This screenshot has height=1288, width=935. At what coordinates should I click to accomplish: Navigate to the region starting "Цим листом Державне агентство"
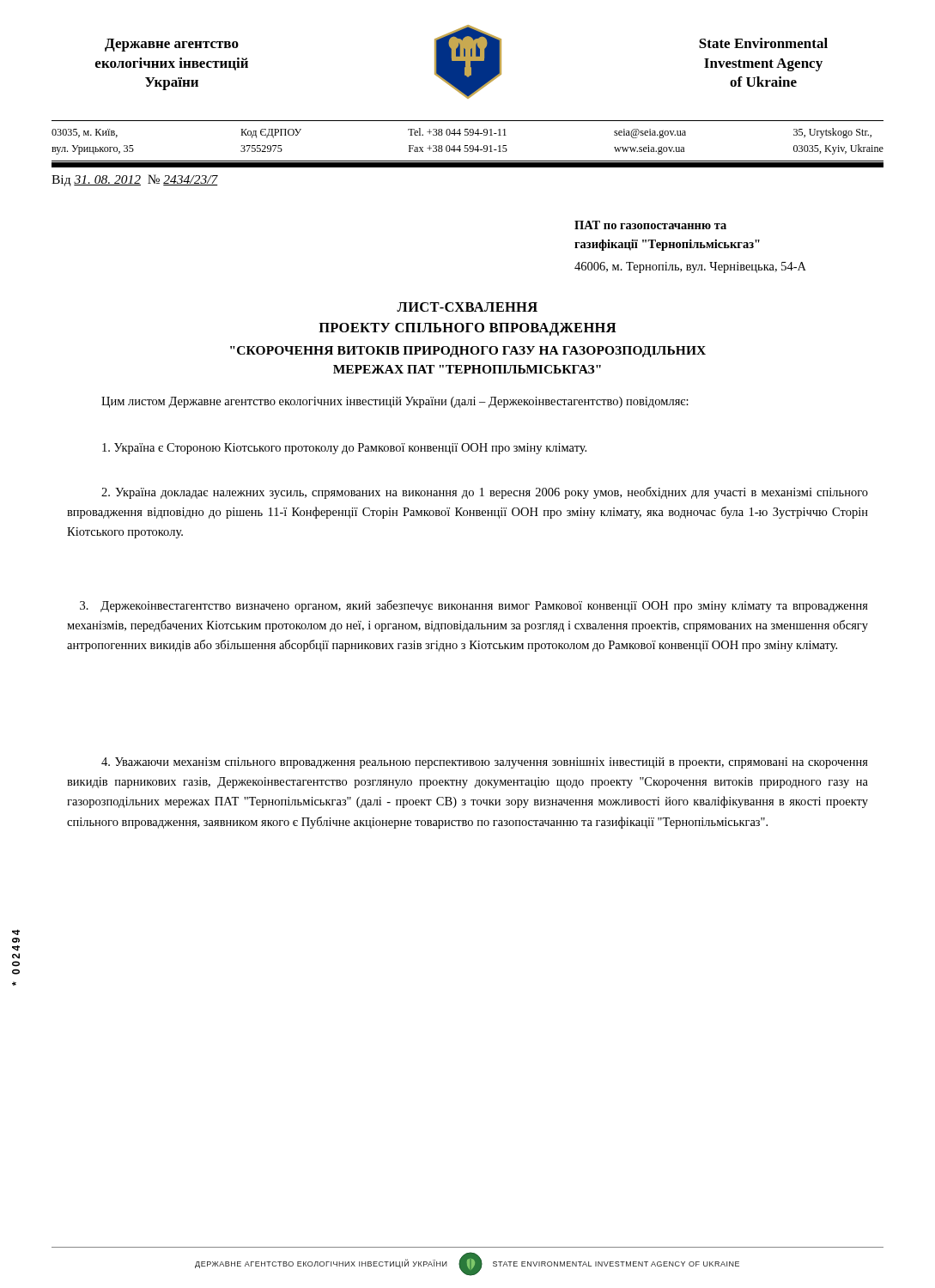(395, 401)
